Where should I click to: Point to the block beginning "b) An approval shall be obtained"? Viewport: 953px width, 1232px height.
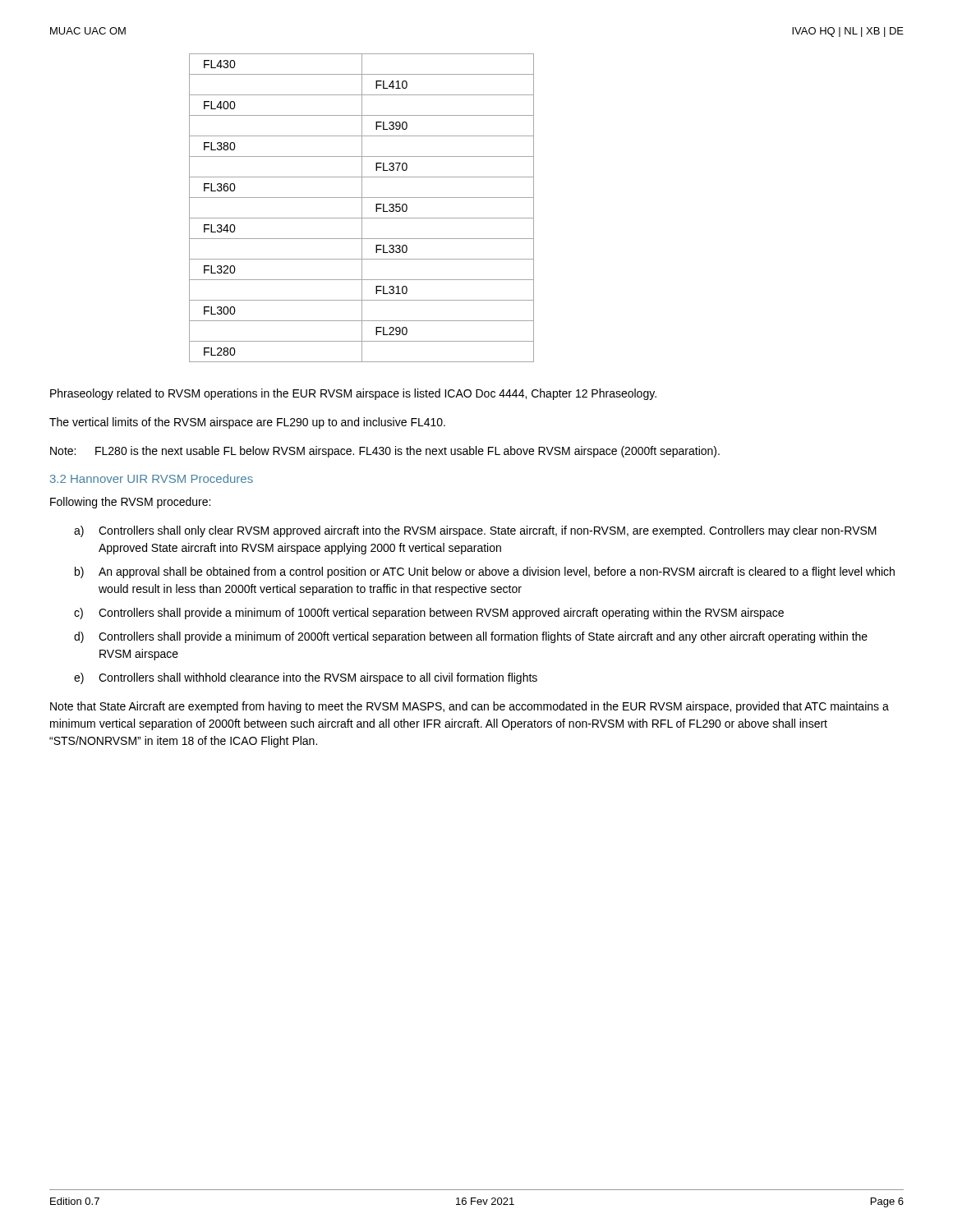point(489,581)
